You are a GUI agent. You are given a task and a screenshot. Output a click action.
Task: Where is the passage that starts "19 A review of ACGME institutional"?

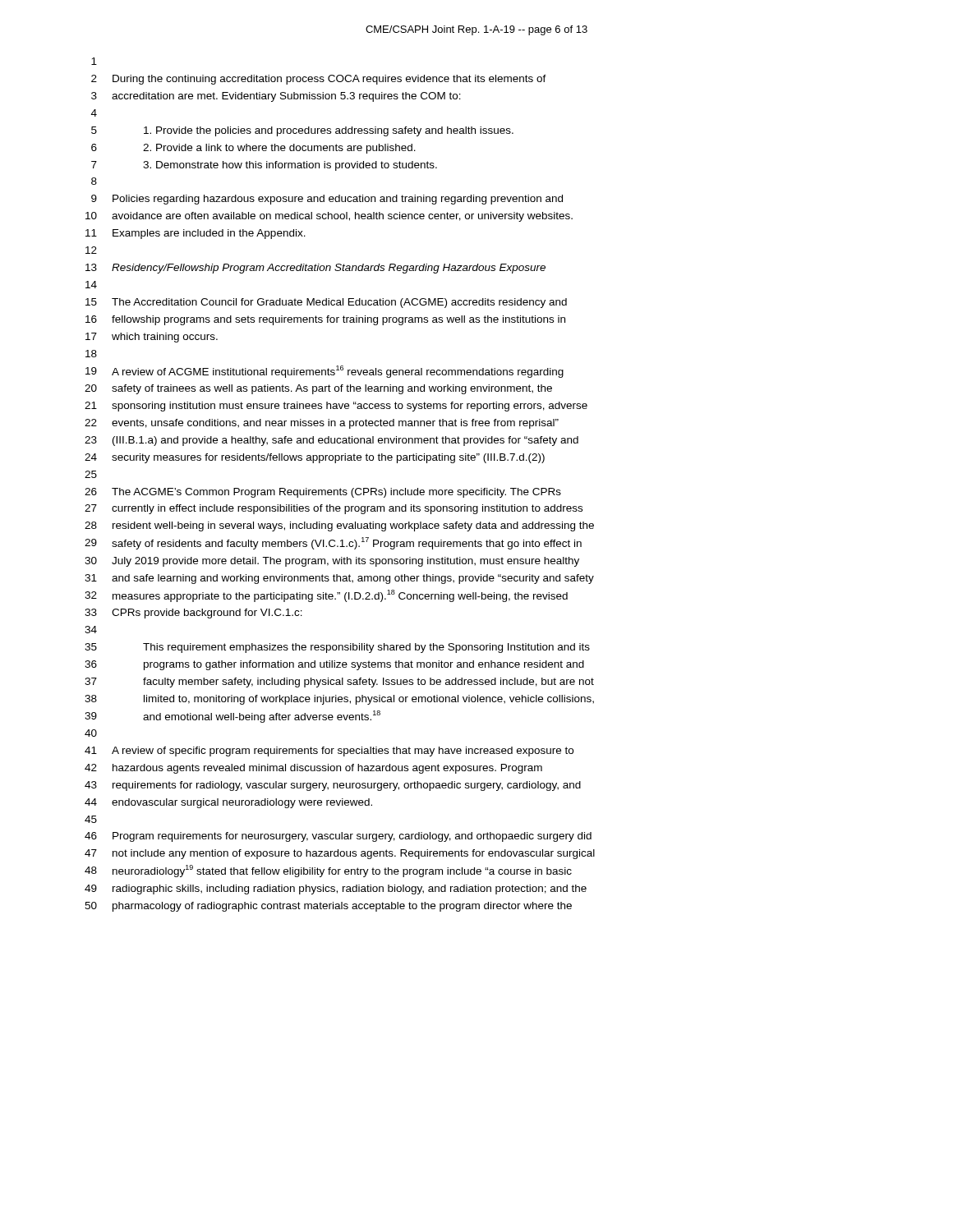point(476,414)
